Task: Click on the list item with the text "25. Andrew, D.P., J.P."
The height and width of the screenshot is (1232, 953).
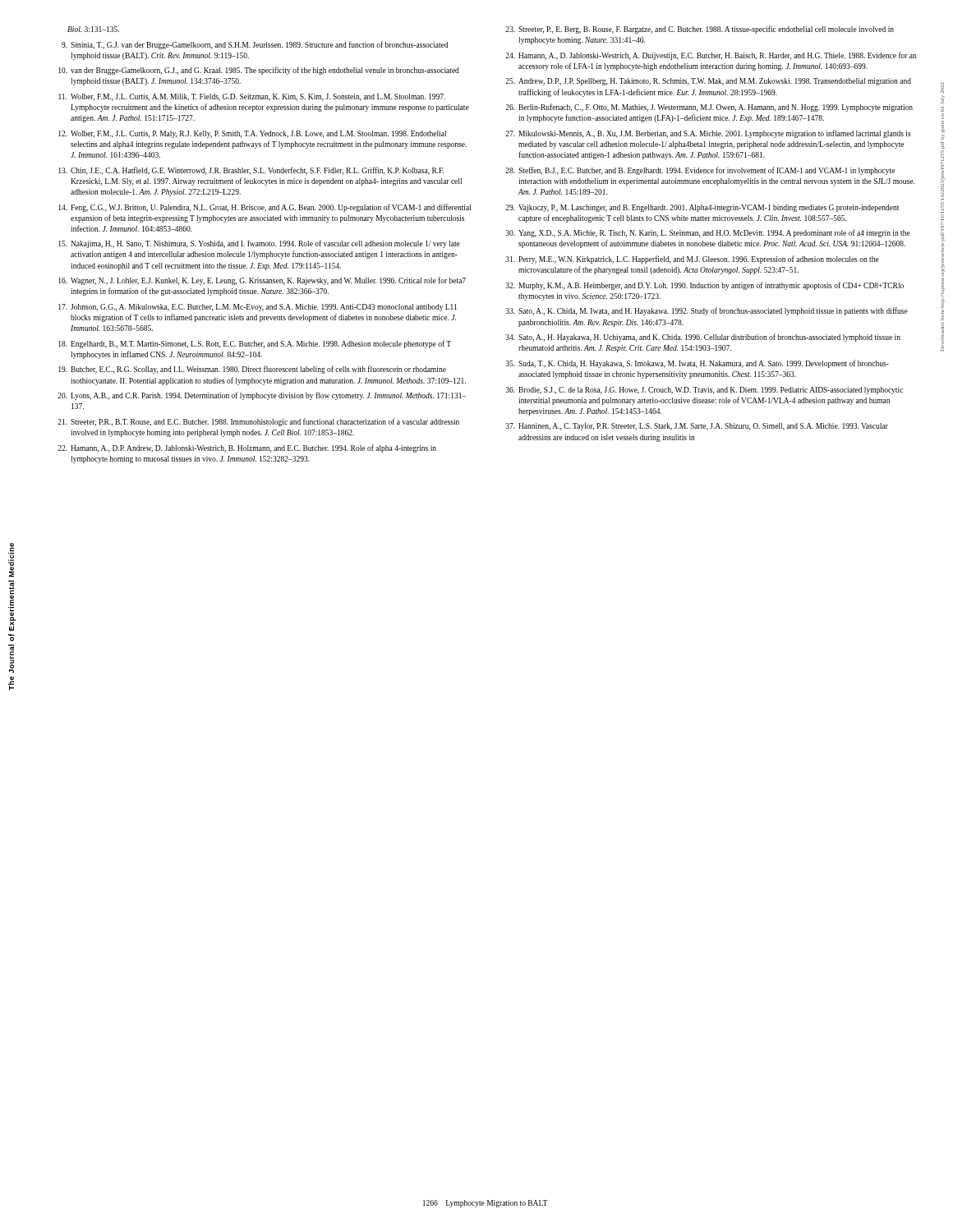Action: [x=709, y=88]
